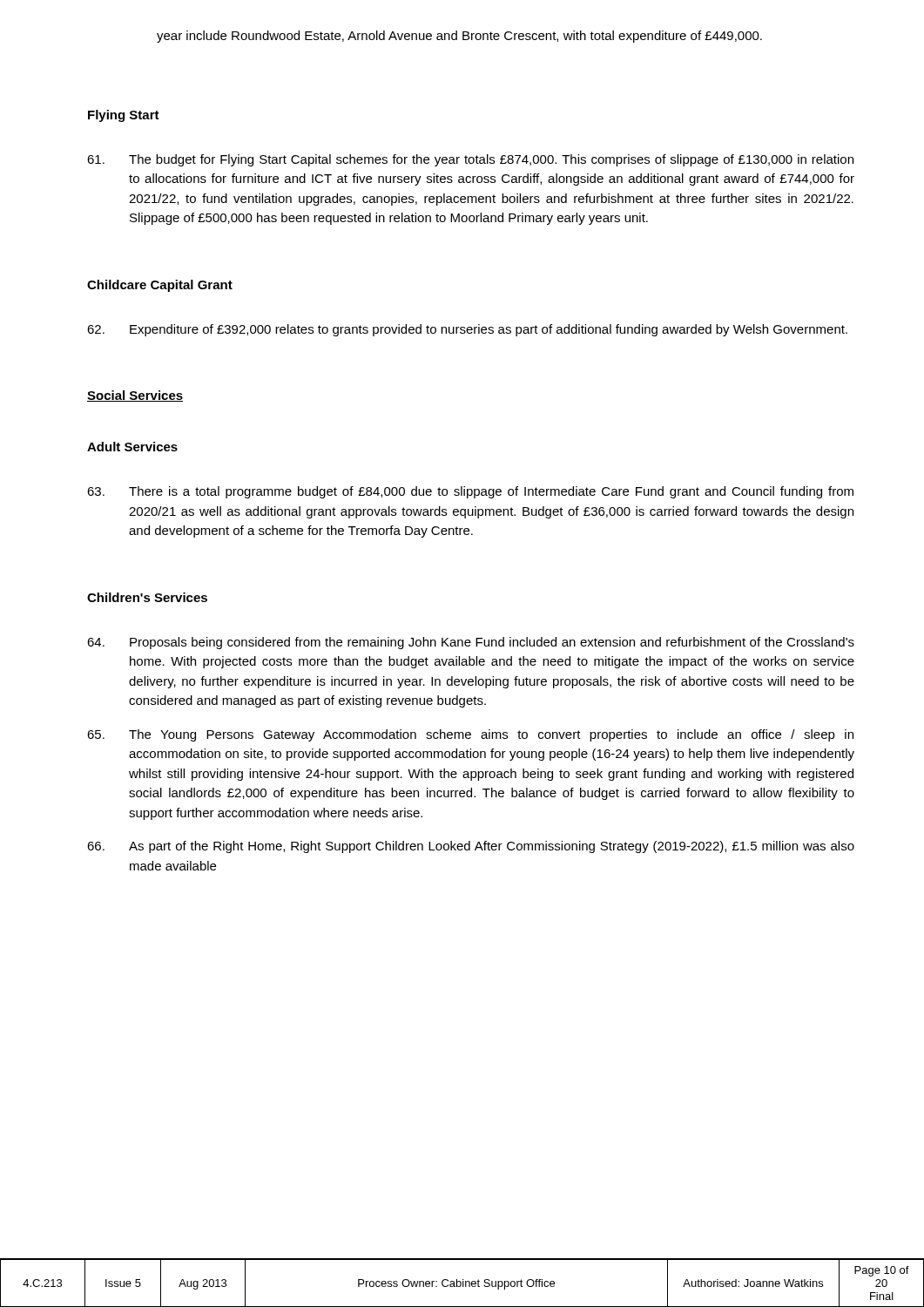Click on the block starting "The budget for Flying"
The width and height of the screenshot is (924, 1307).
(471, 189)
